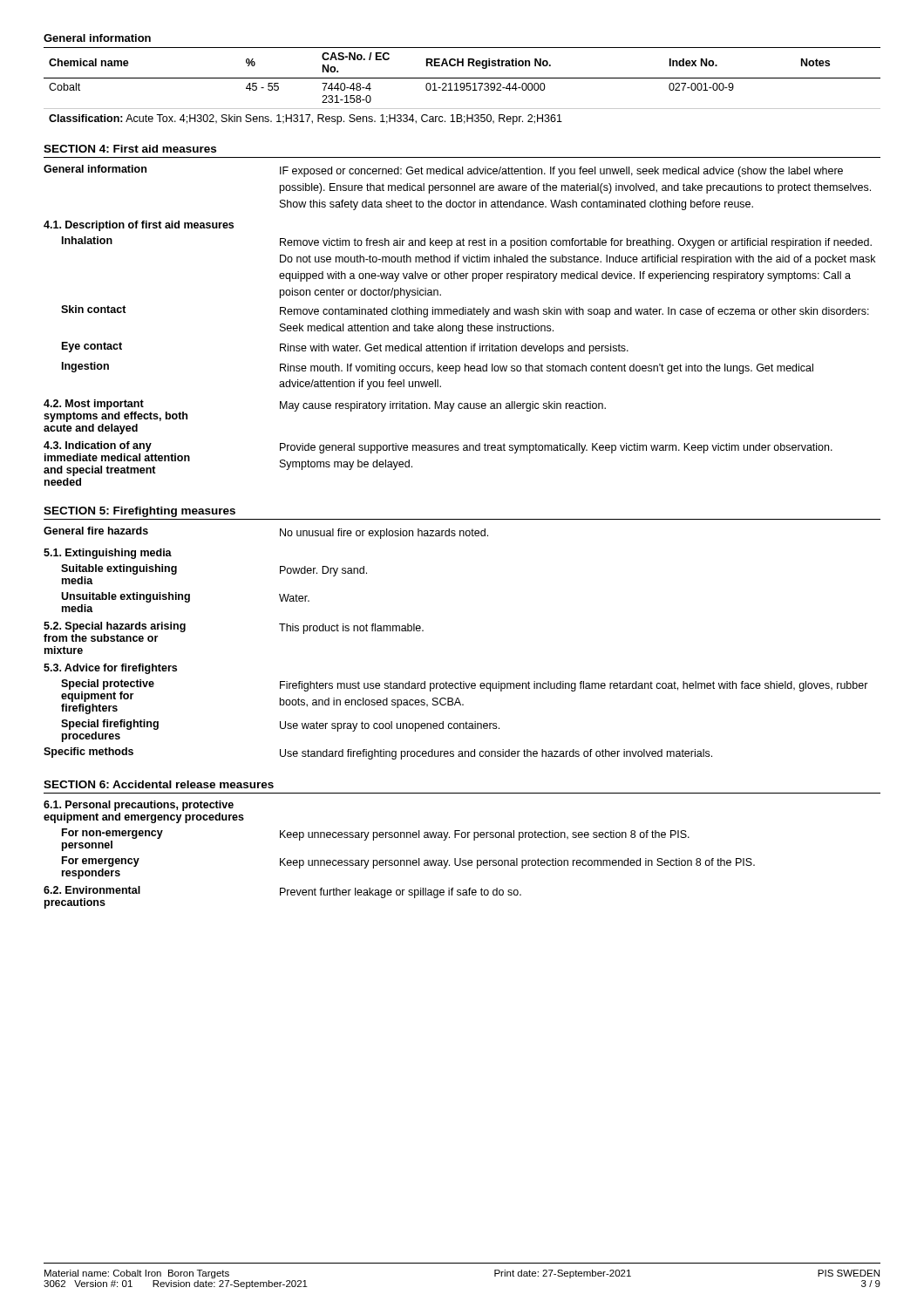Find "SECTION 6: Accidental release measures" on this page
Viewport: 924px width, 1308px height.
pyautogui.click(x=159, y=784)
